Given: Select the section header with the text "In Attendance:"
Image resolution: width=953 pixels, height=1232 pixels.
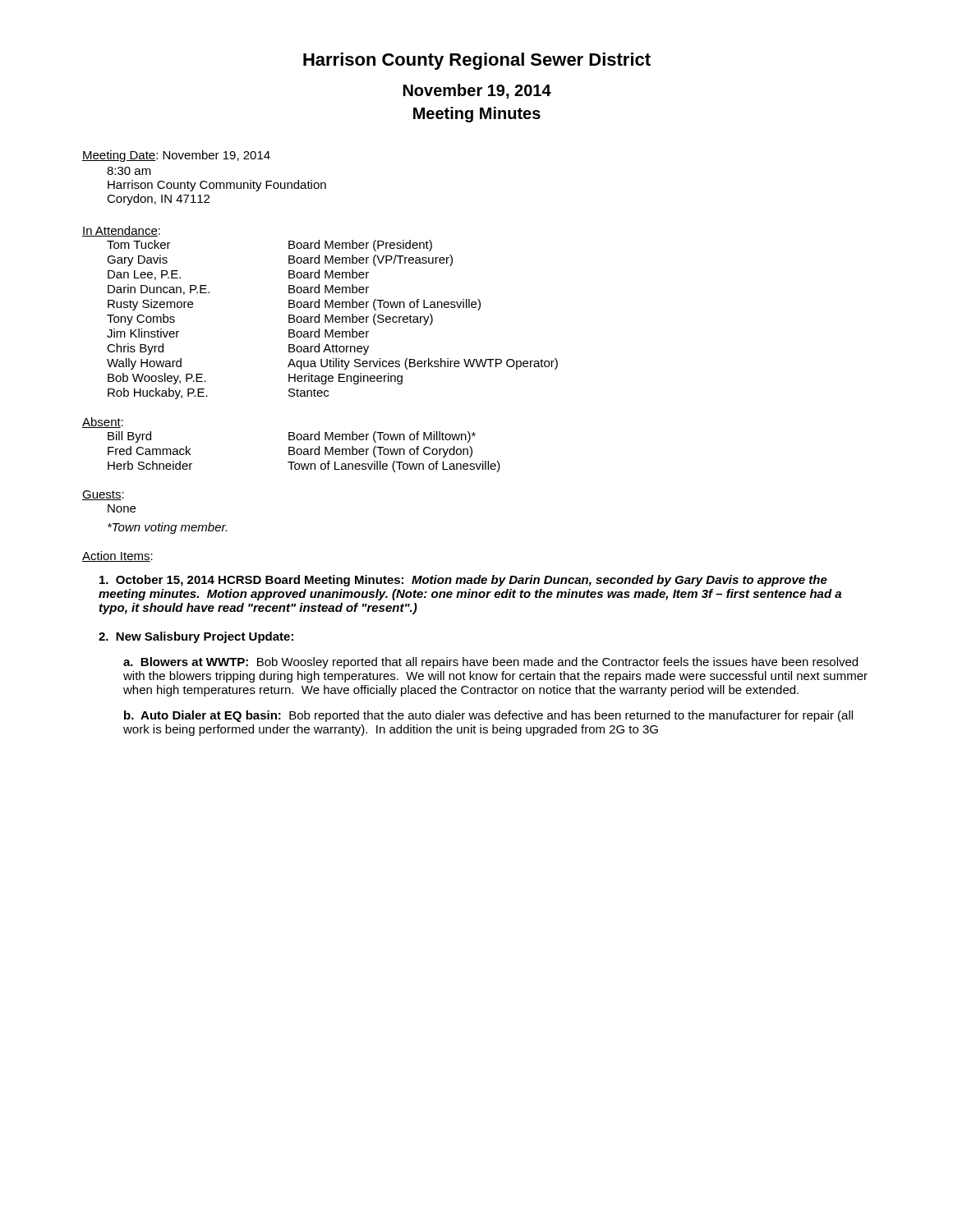Looking at the screenshot, I should pos(122,230).
